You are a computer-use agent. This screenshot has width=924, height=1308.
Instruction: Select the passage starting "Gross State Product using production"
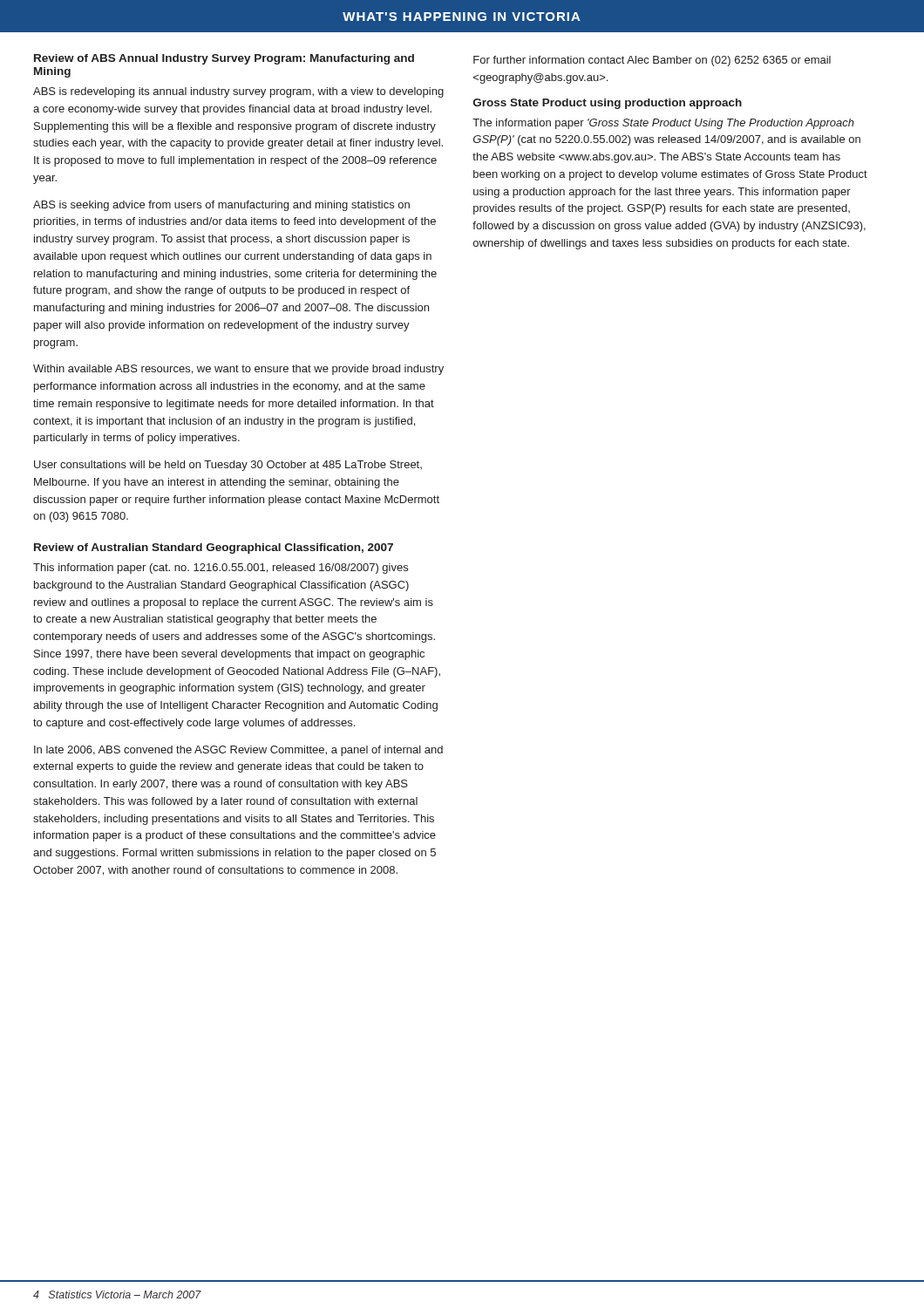607,102
